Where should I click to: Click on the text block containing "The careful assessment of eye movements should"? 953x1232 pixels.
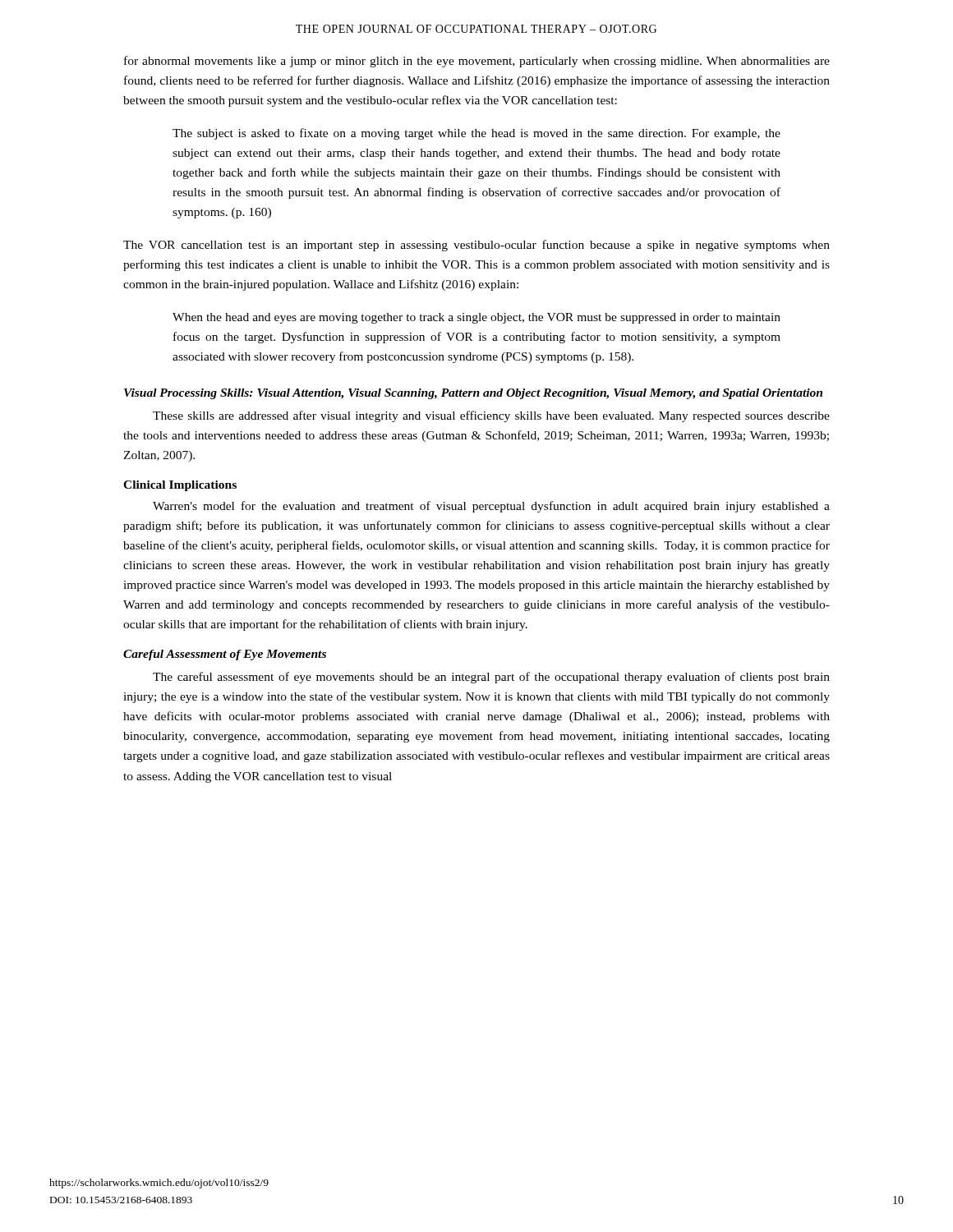(476, 726)
